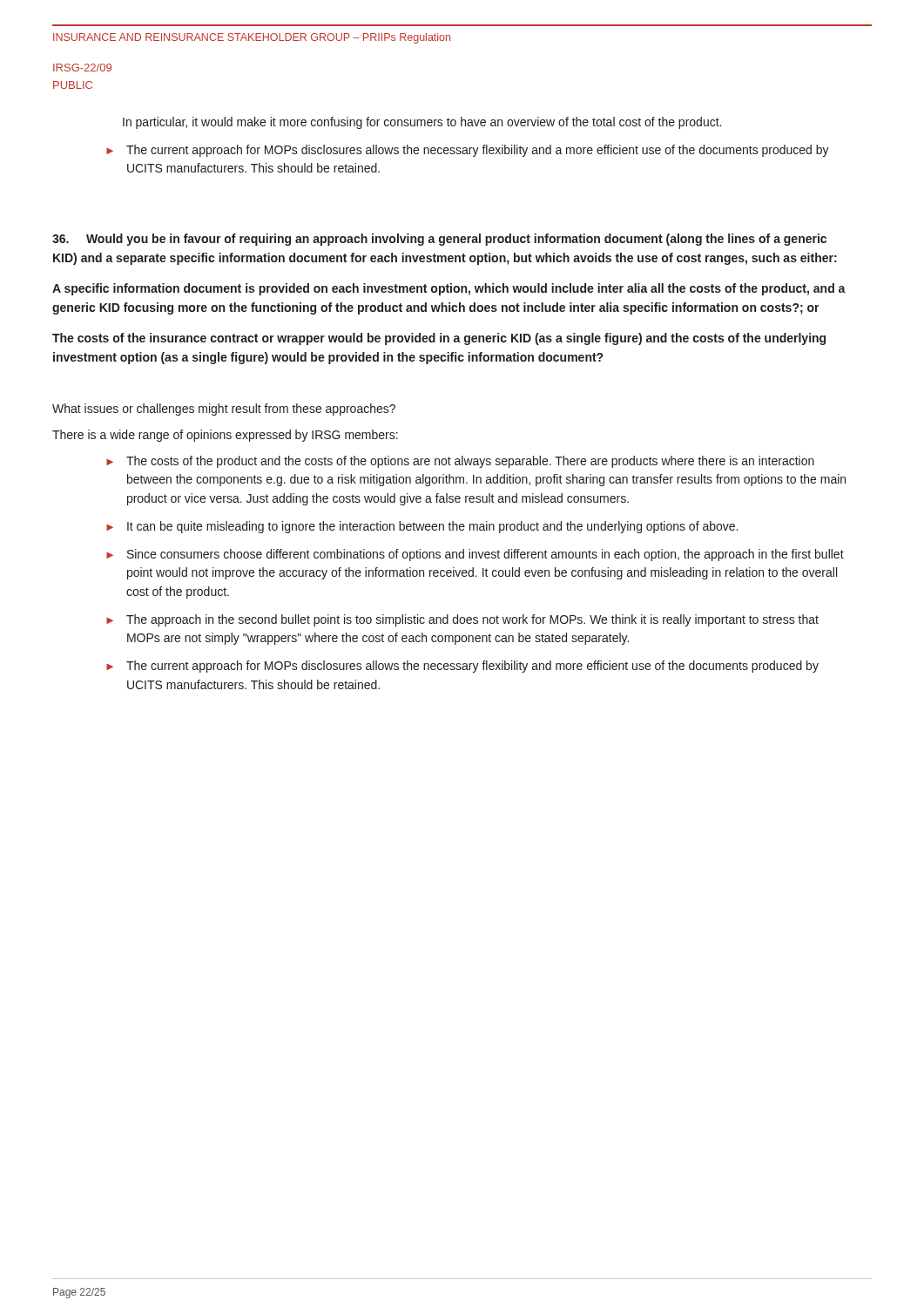Locate the block of text that opens with "► The costs of the product and the"
Screen dimensions: 1307x924
tap(479, 480)
